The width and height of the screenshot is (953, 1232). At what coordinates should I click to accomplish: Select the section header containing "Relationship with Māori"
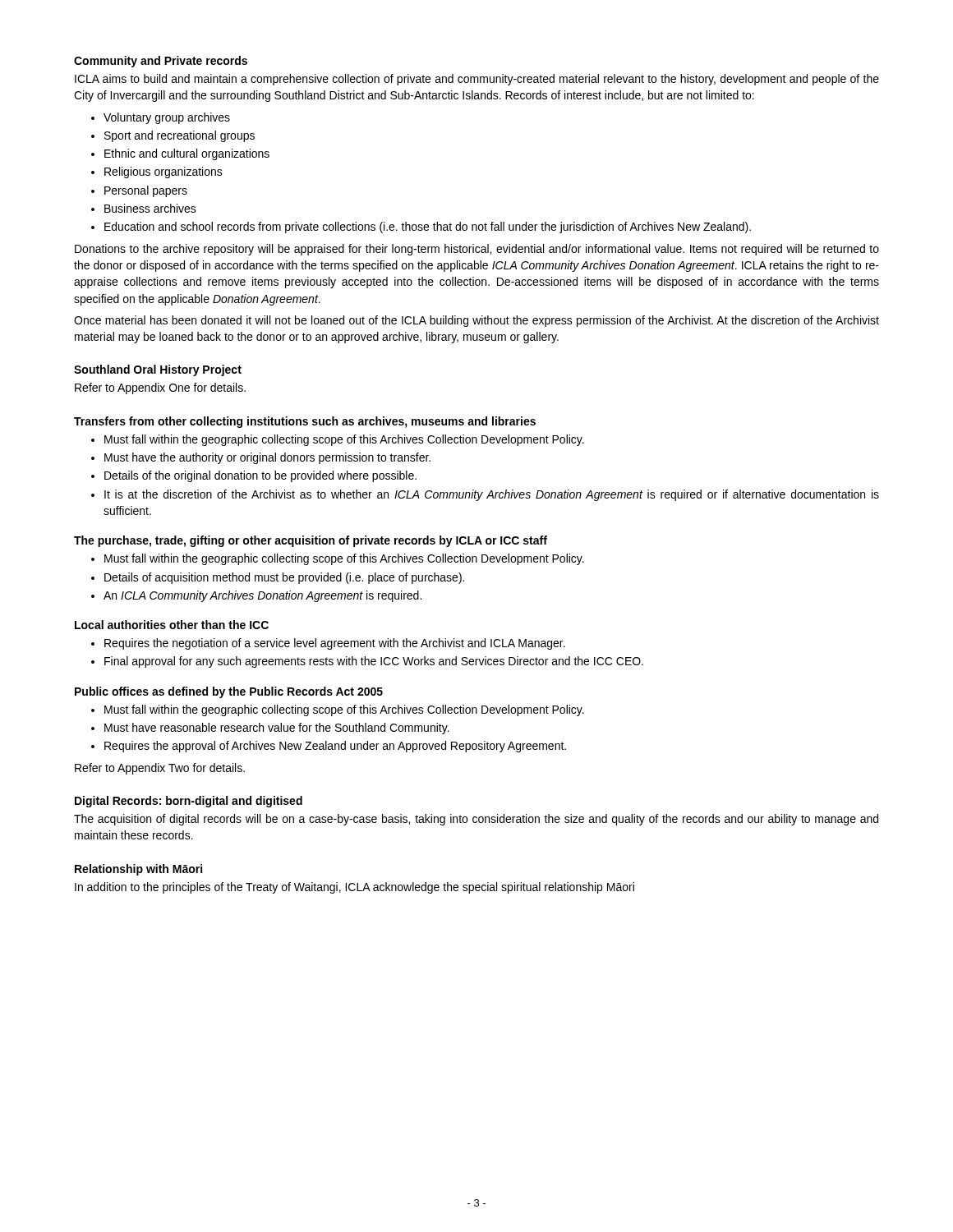[138, 869]
